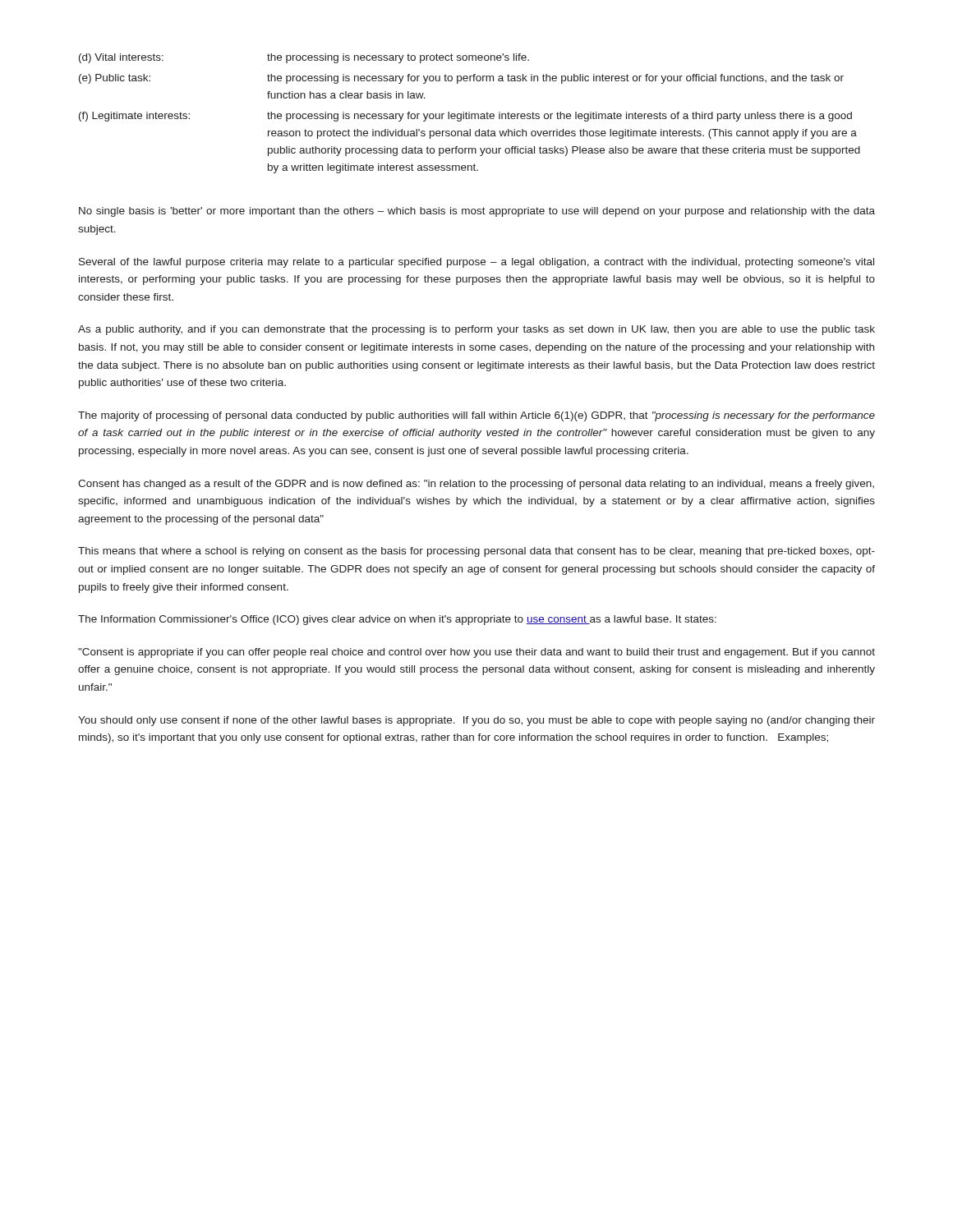Point to the block beginning "Consent has changed as a result of the"

tap(476, 501)
